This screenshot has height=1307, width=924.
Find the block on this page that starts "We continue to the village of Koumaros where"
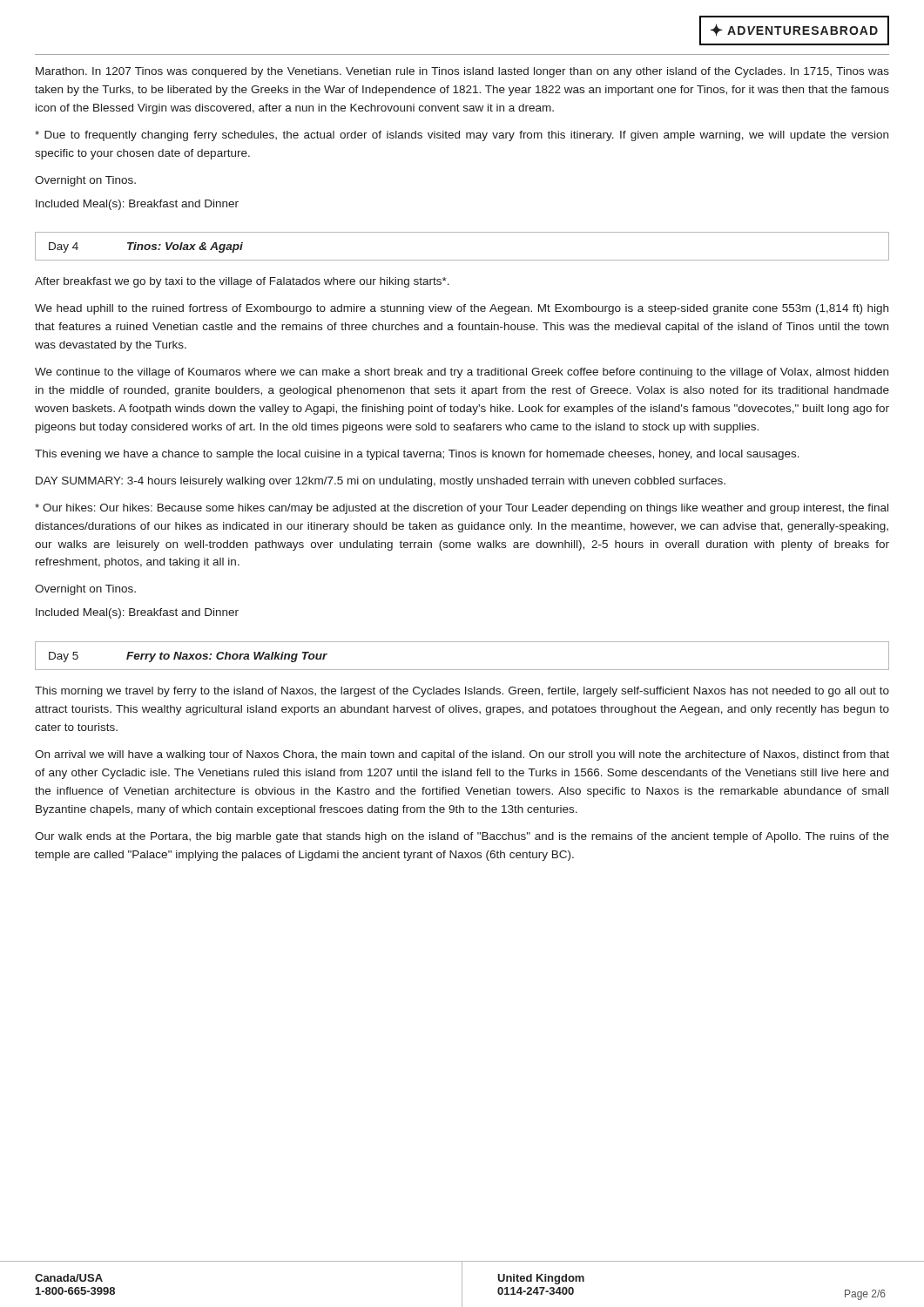pyautogui.click(x=462, y=399)
